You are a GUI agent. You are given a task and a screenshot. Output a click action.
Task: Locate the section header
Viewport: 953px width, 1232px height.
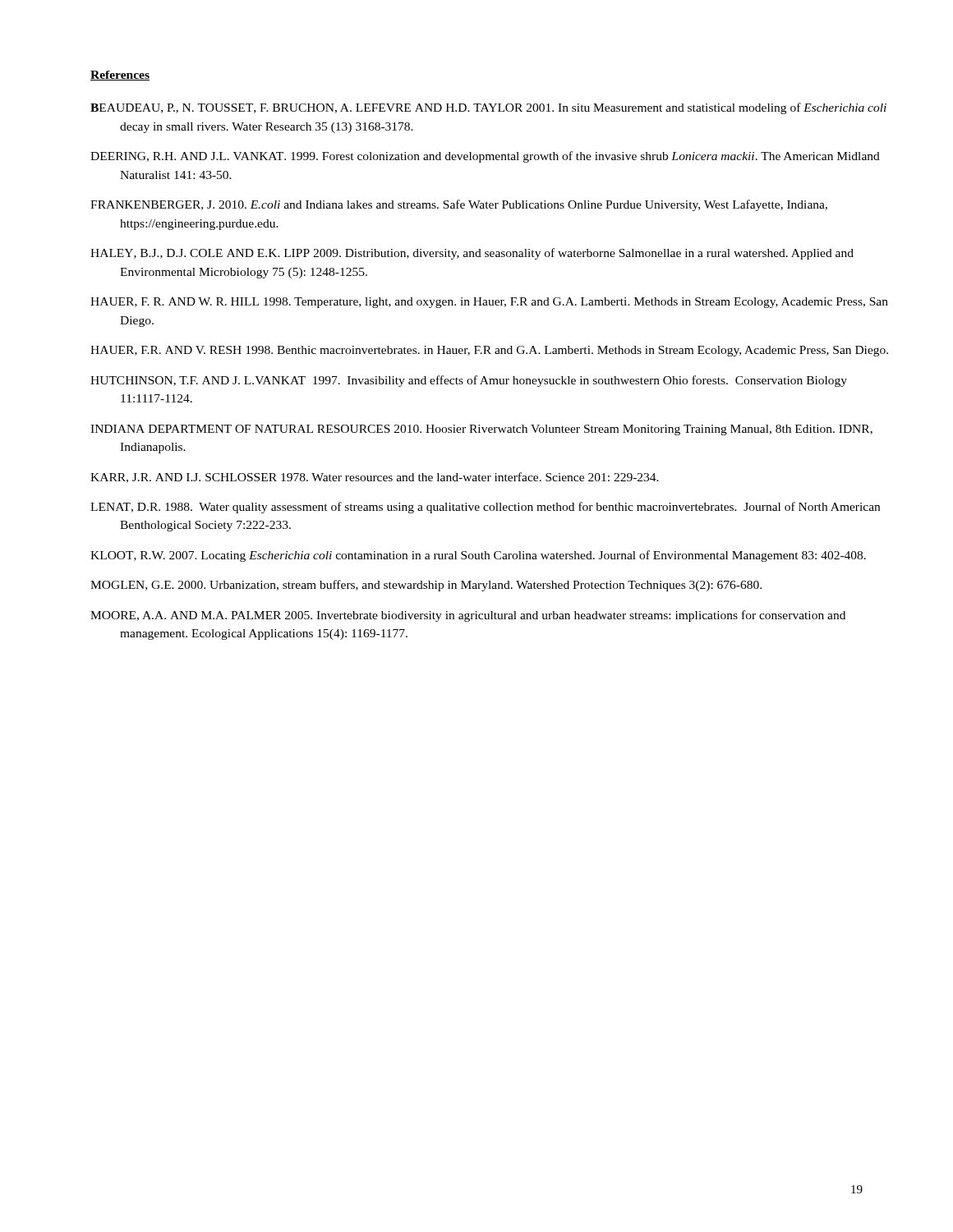120,74
